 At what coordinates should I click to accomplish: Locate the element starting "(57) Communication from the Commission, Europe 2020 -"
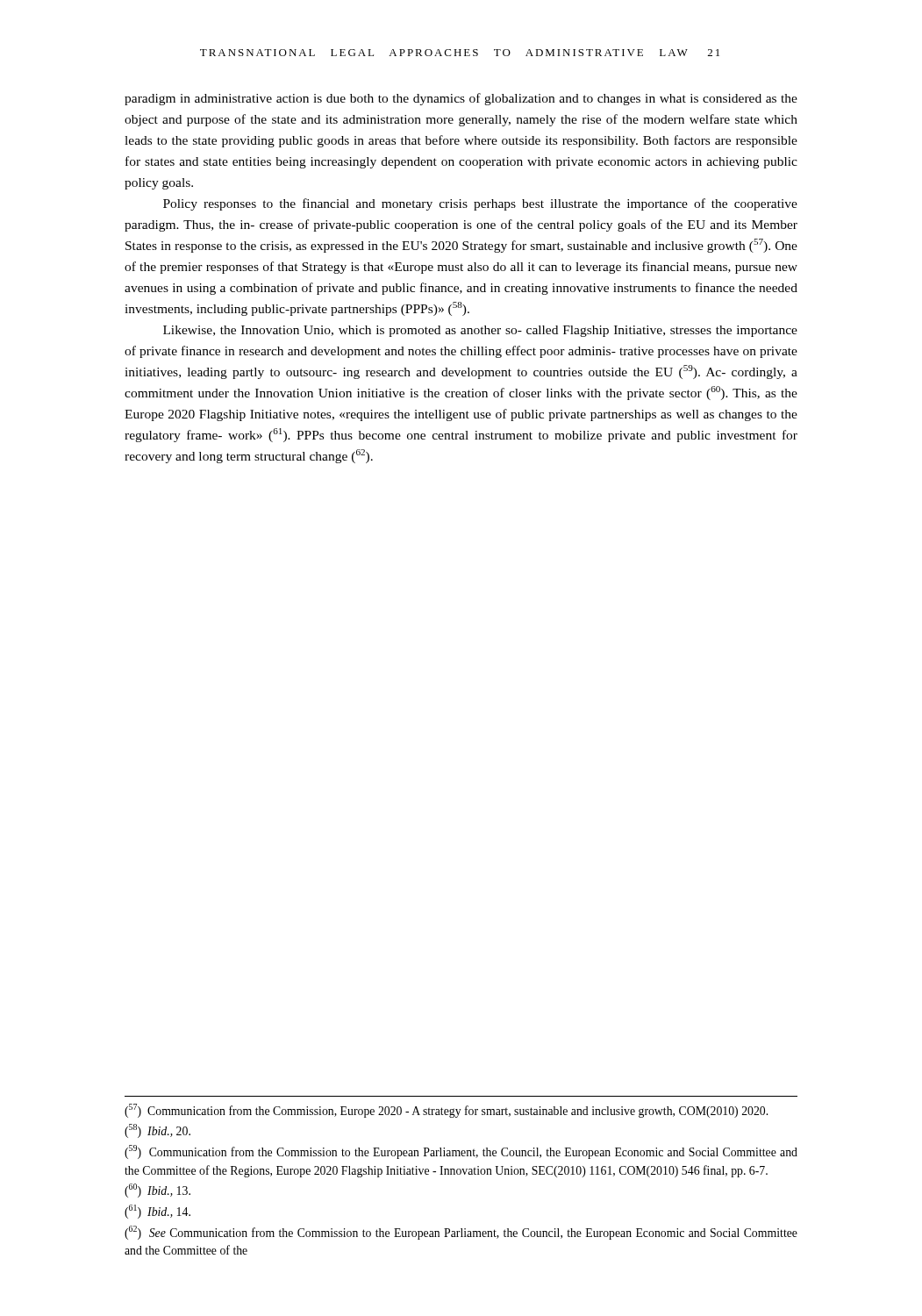(x=461, y=1111)
